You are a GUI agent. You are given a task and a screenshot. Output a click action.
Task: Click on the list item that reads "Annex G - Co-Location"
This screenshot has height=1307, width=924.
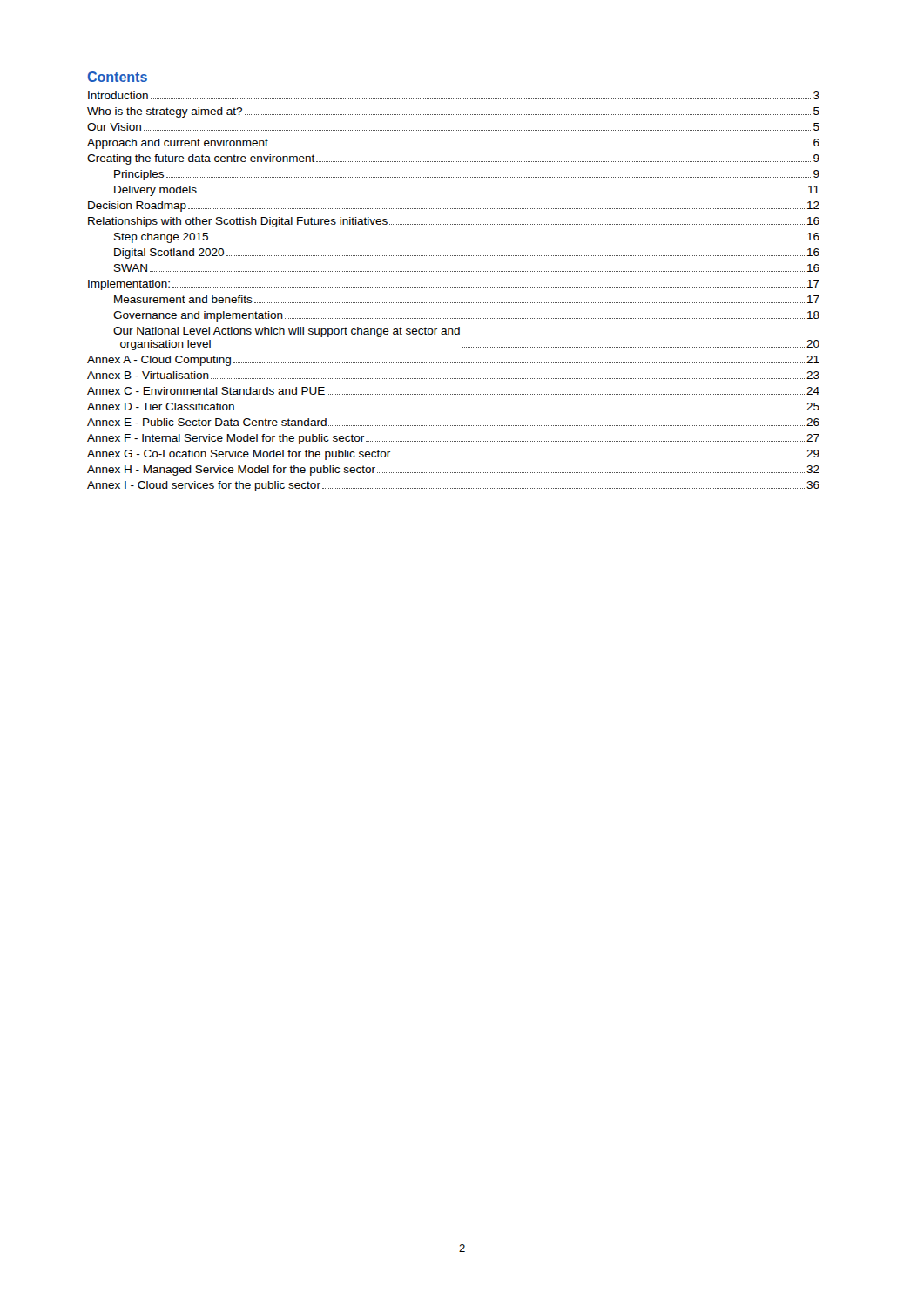pyautogui.click(x=453, y=454)
